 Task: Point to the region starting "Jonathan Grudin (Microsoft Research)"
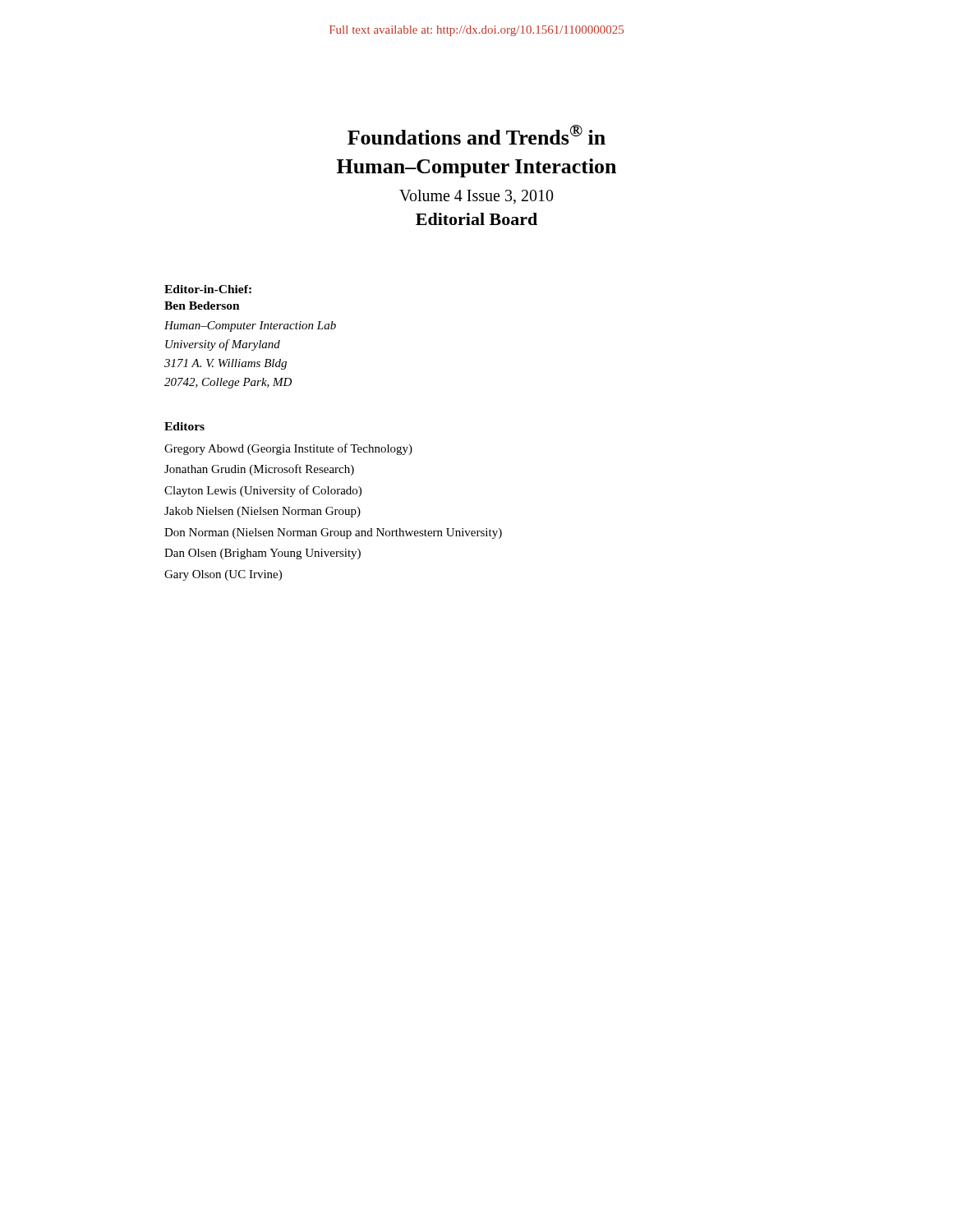point(259,469)
